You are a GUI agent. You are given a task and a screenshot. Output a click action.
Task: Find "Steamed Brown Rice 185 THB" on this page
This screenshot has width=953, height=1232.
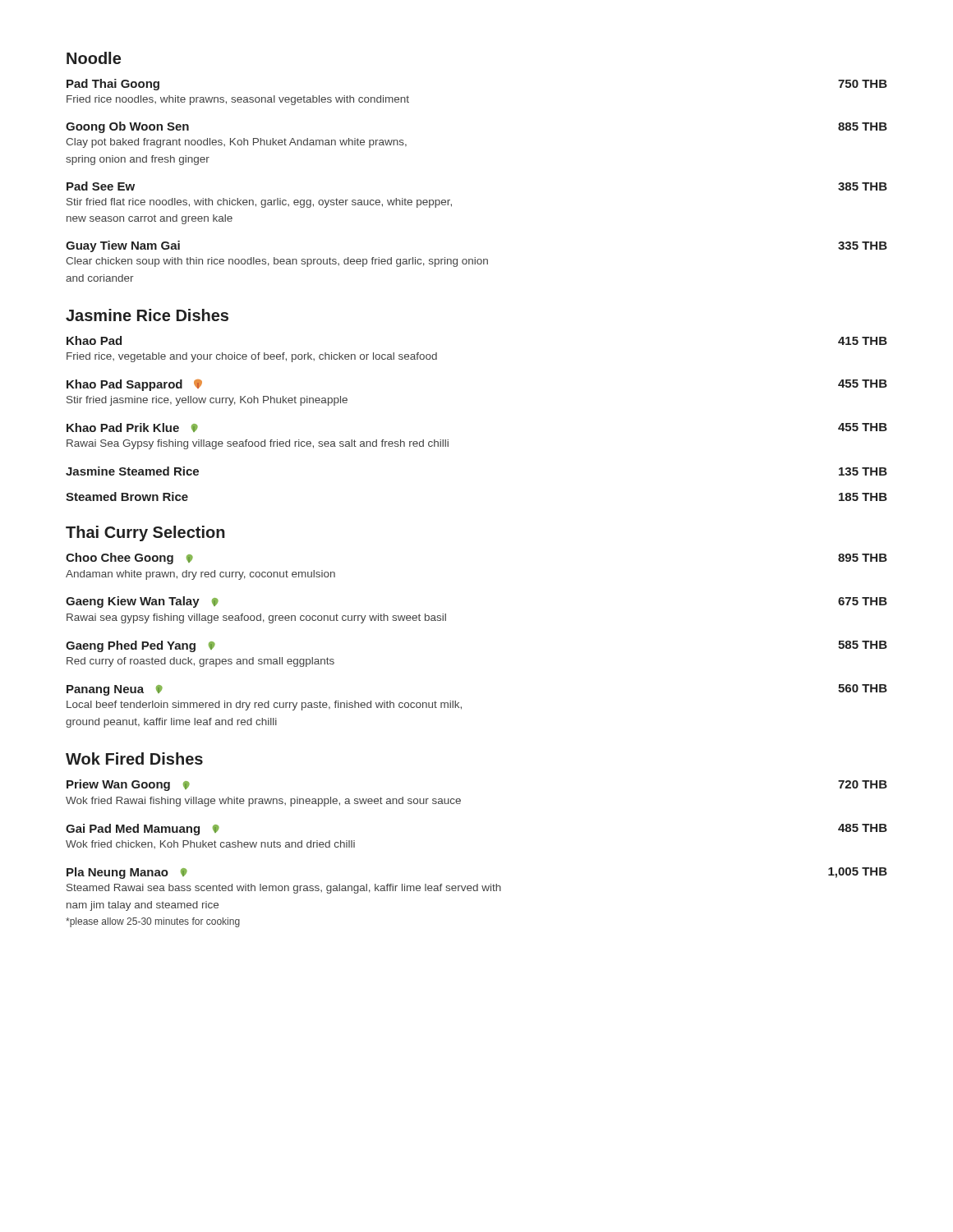coord(124,496)
